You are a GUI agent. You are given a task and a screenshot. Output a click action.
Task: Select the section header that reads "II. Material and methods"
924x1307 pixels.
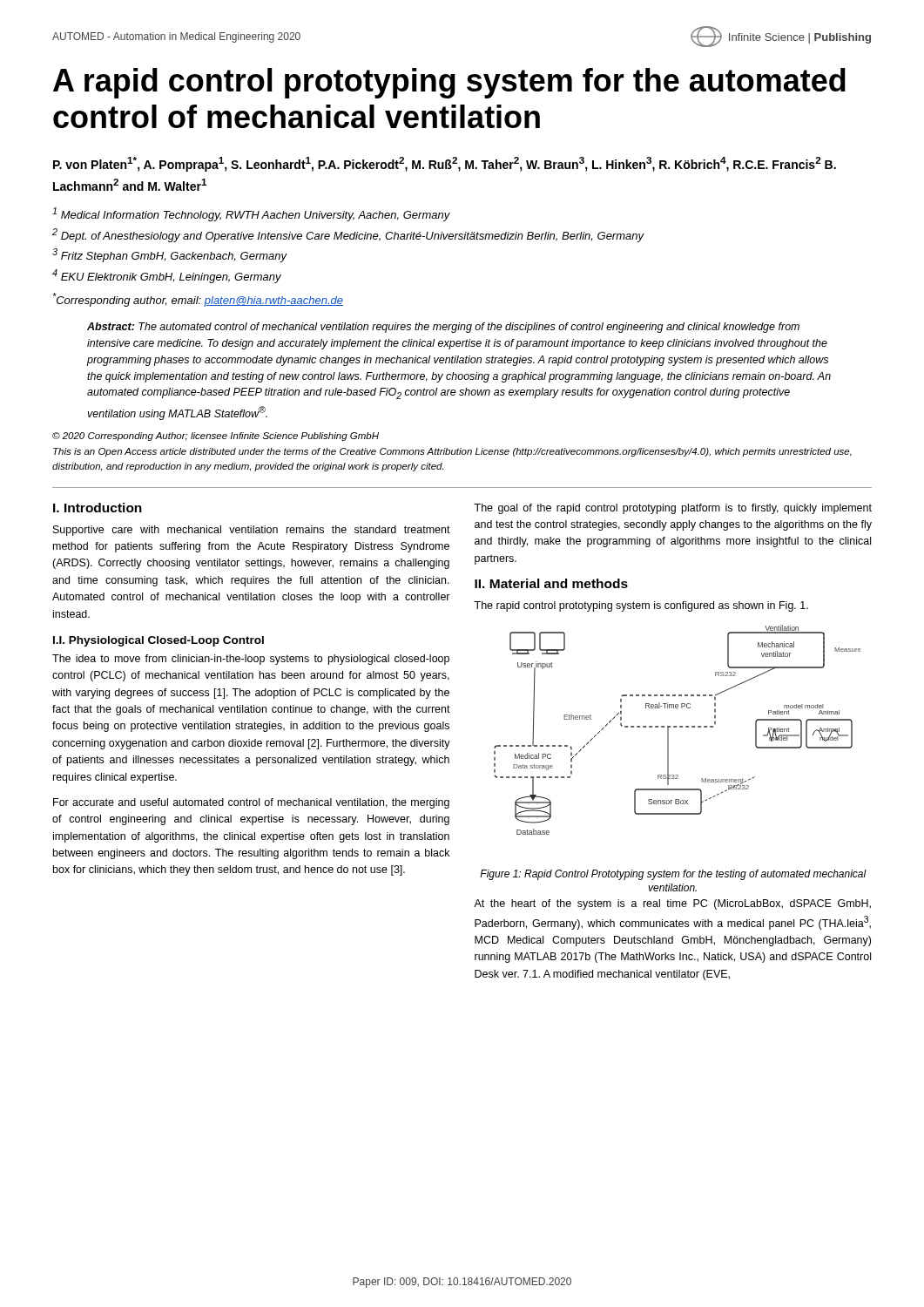click(x=551, y=584)
